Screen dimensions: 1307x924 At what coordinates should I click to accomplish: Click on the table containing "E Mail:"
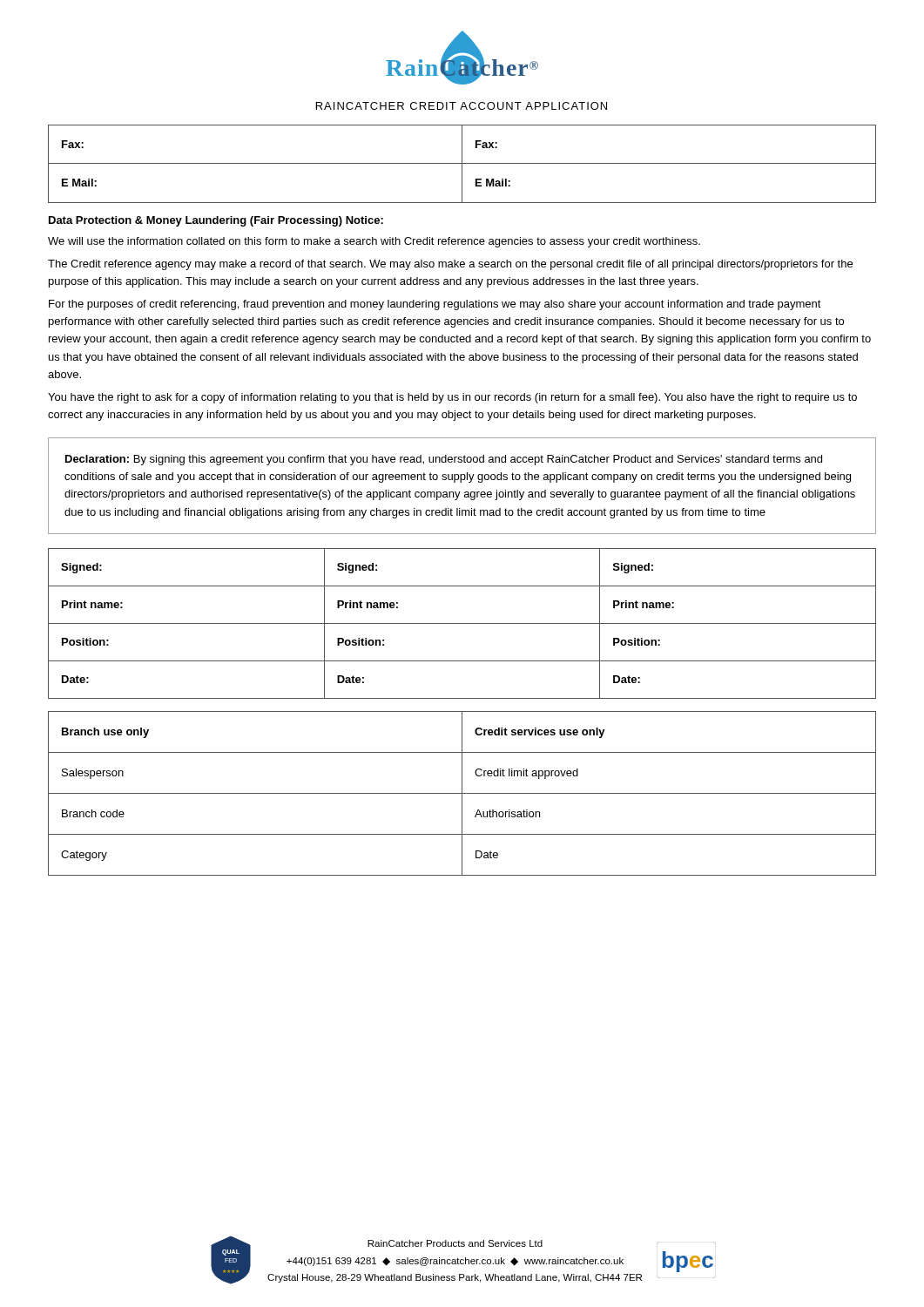coord(462,164)
